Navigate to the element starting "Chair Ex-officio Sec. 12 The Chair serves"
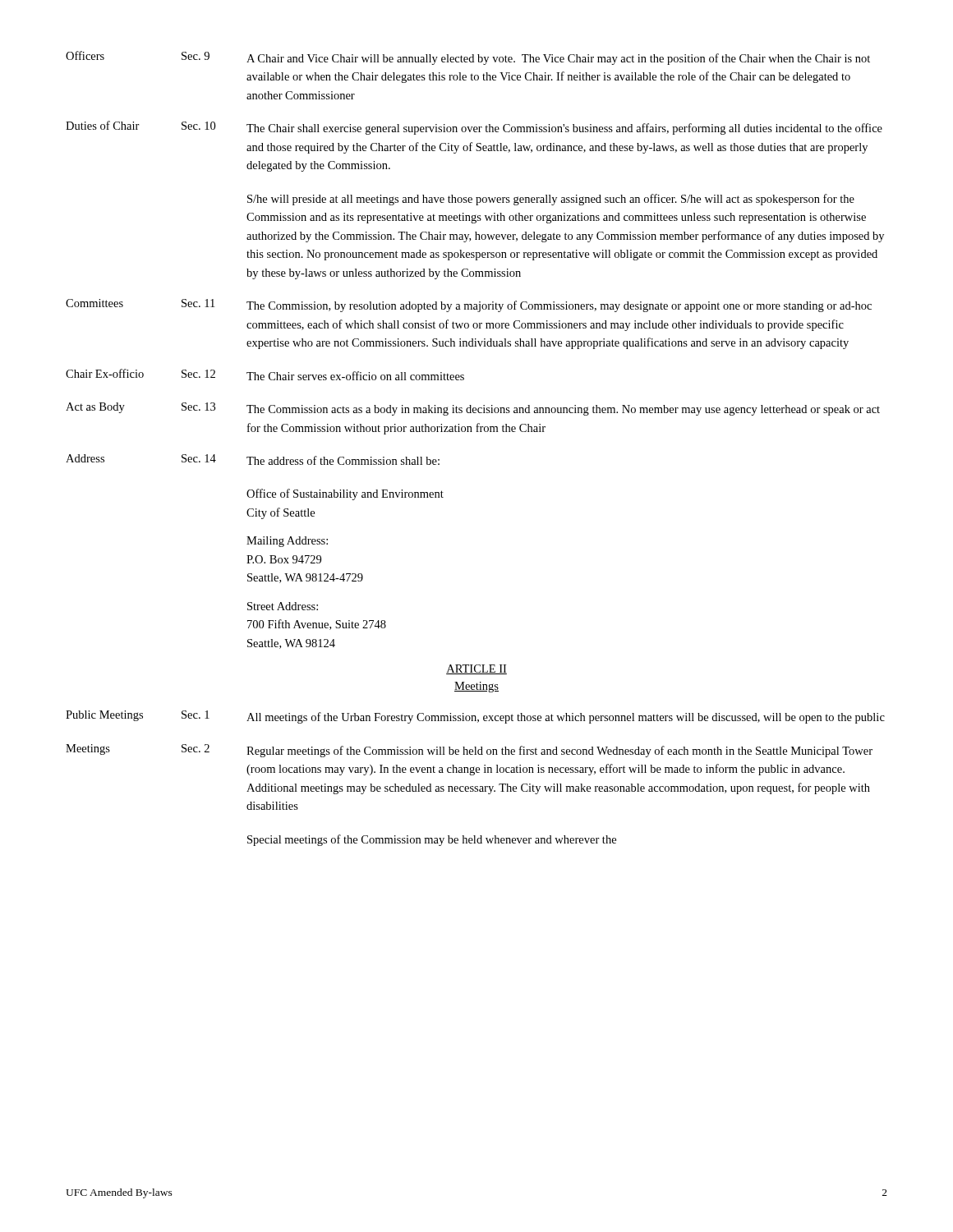Viewport: 953px width, 1232px height. tap(265, 375)
